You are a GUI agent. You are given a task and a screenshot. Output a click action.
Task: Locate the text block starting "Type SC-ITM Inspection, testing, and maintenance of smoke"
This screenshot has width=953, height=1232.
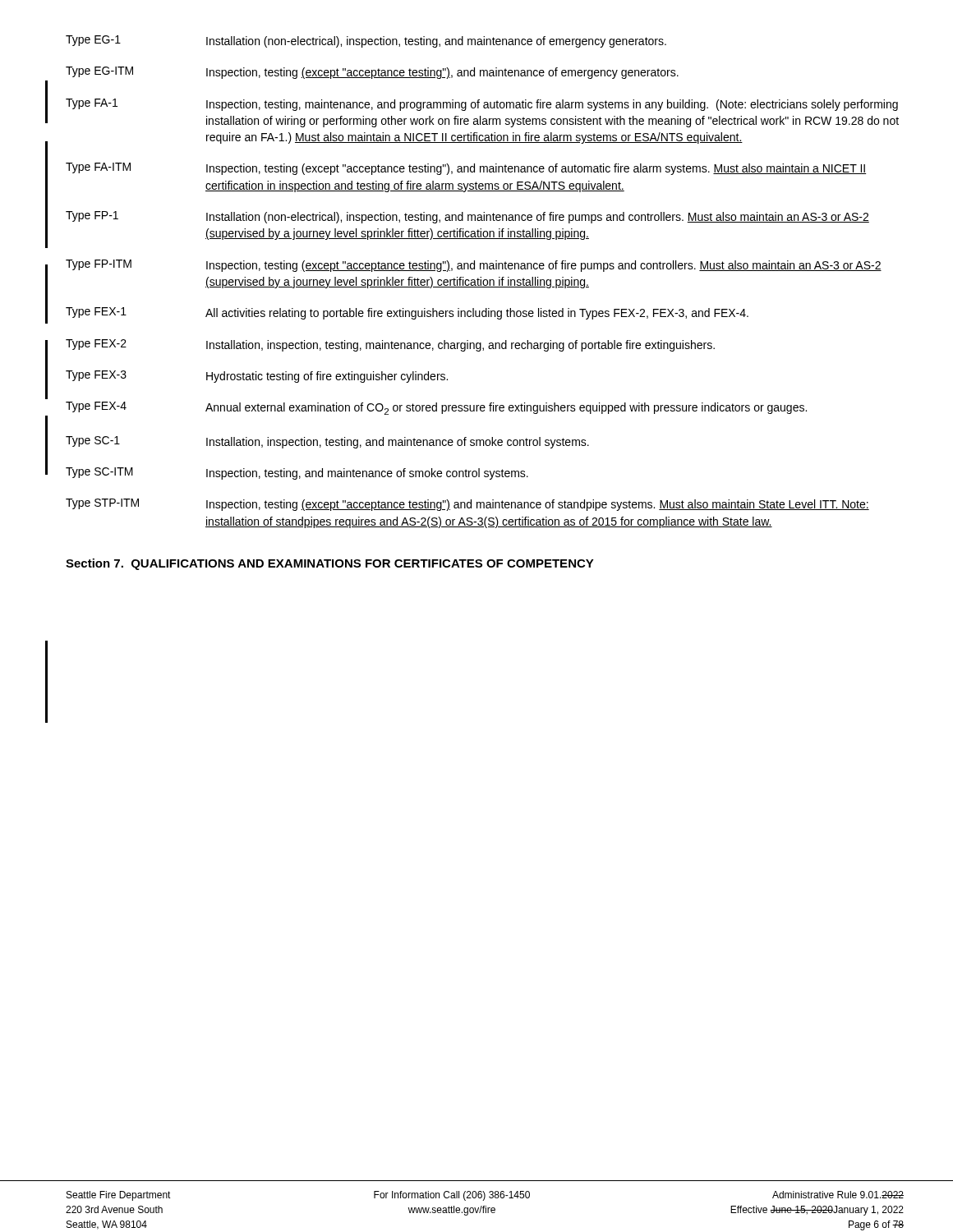[485, 473]
